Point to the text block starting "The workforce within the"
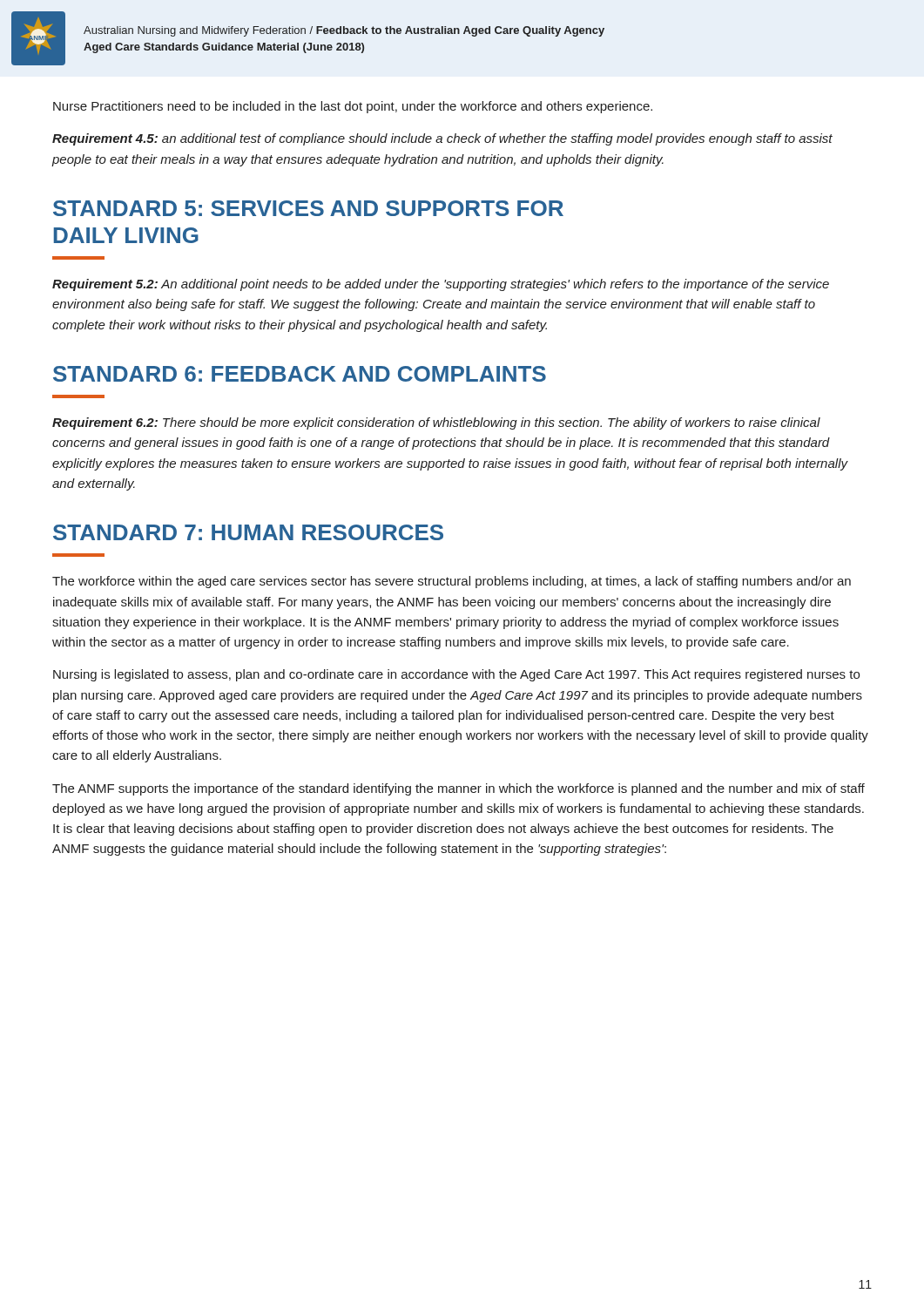The height and width of the screenshot is (1307, 924). click(452, 611)
